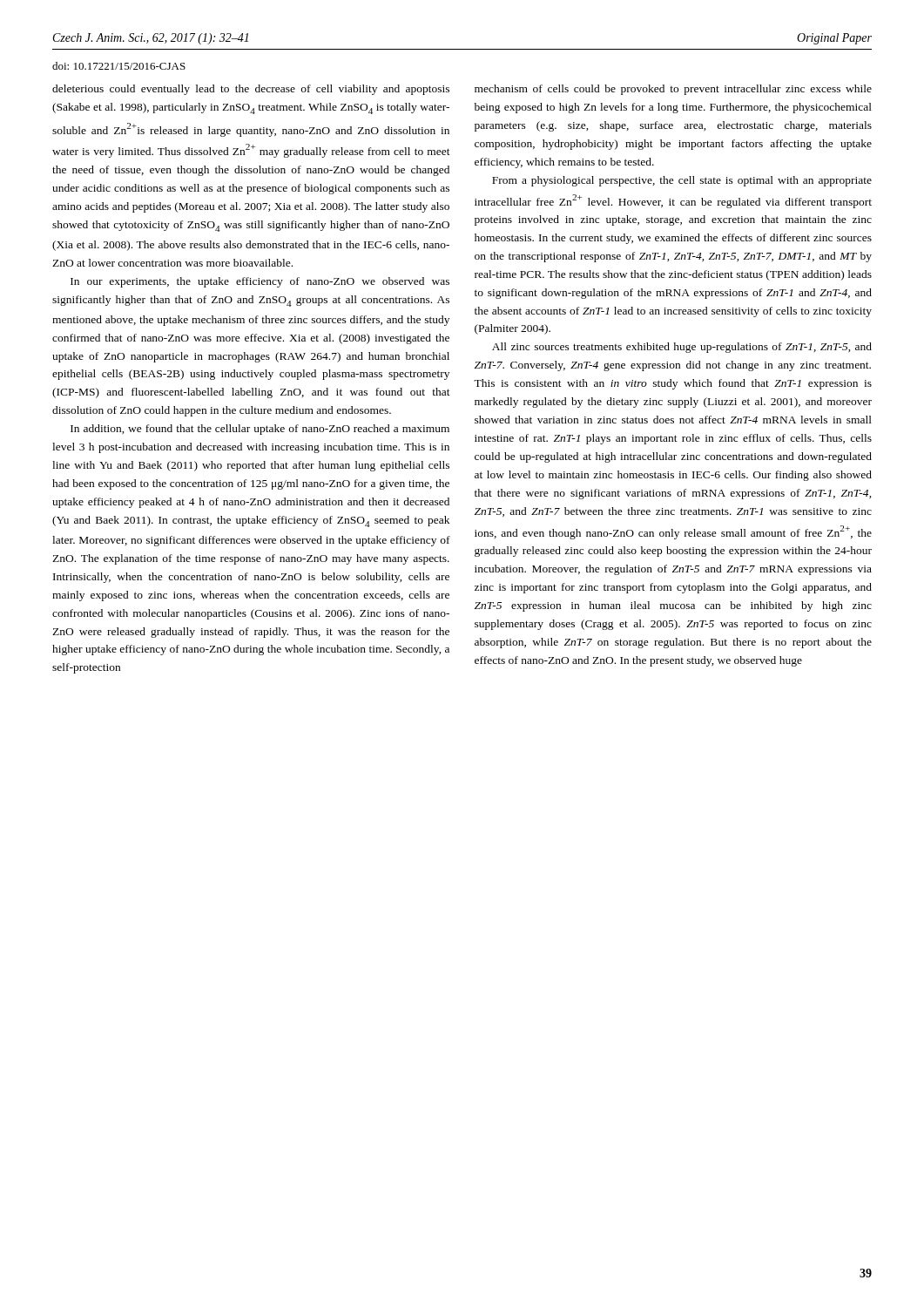Viewport: 924px width, 1307px height.
Task: Navigate to the block starting "doi: 10.17221/15/2016-CJAS"
Action: click(x=119, y=66)
